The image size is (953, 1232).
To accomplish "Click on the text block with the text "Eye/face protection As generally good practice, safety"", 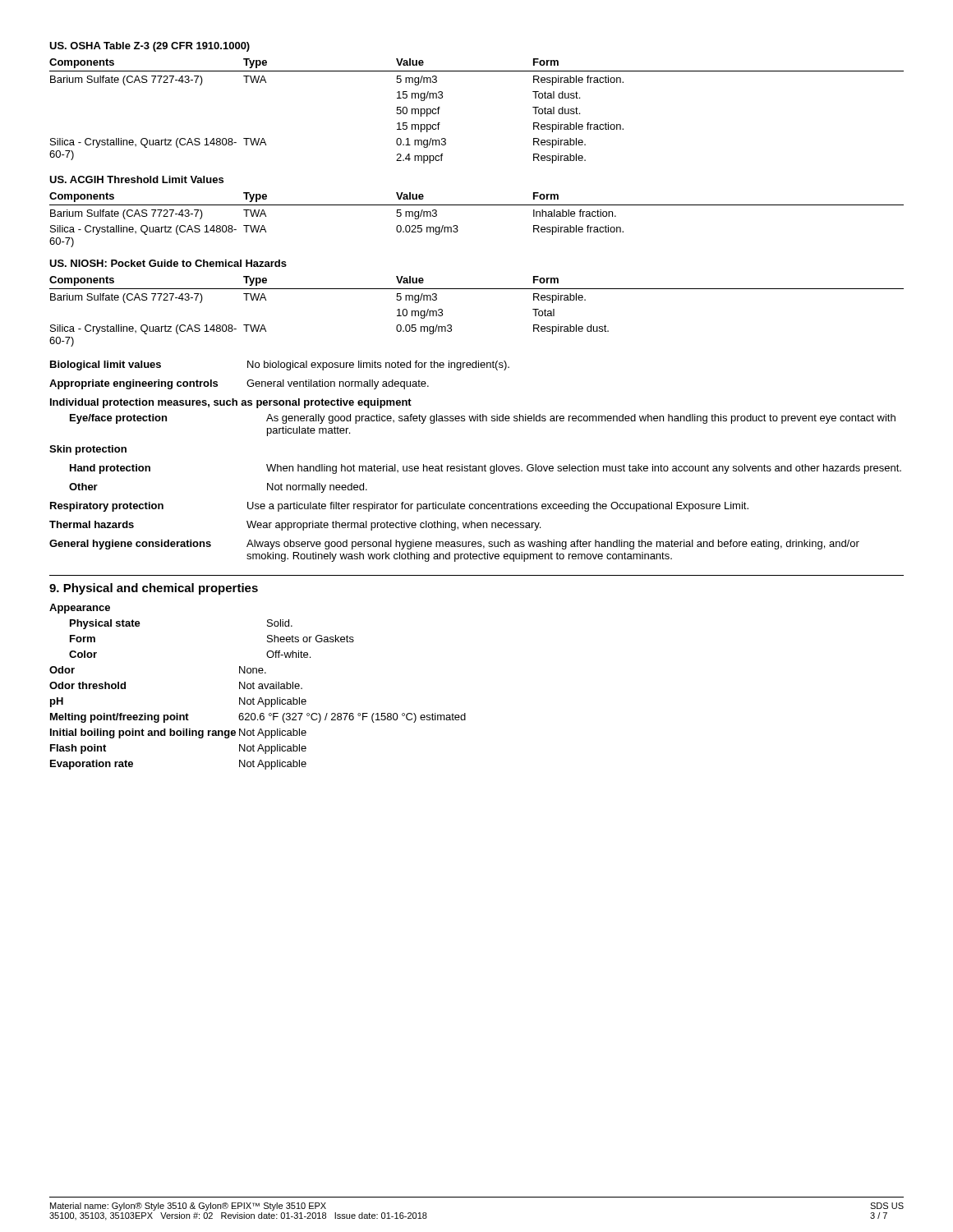I will pyautogui.click(x=476, y=424).
